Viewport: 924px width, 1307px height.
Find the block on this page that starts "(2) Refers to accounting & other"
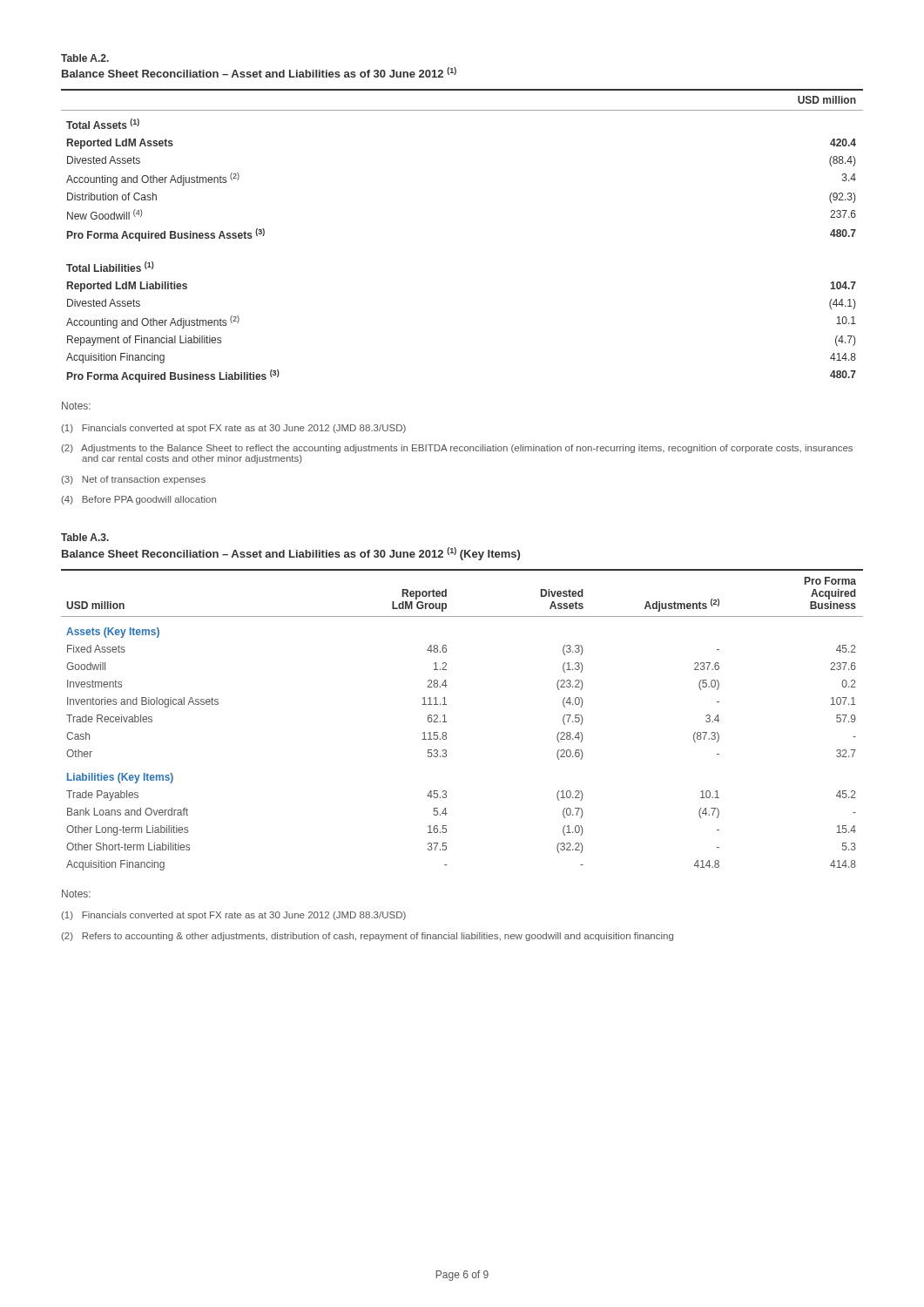pyautogui.click(x=462, y=936)
